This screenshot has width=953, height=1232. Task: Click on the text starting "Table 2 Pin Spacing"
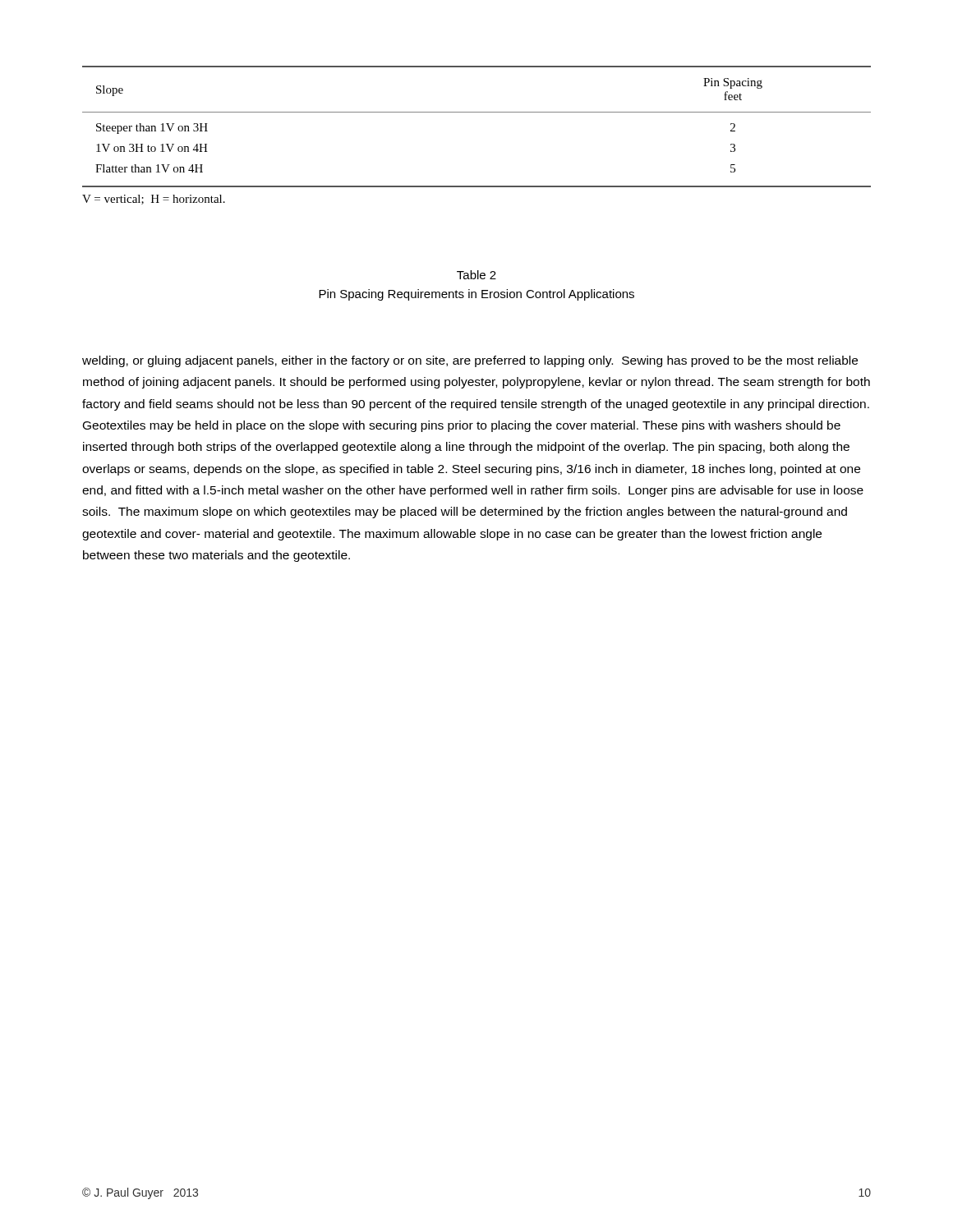[x=476, y=284]
